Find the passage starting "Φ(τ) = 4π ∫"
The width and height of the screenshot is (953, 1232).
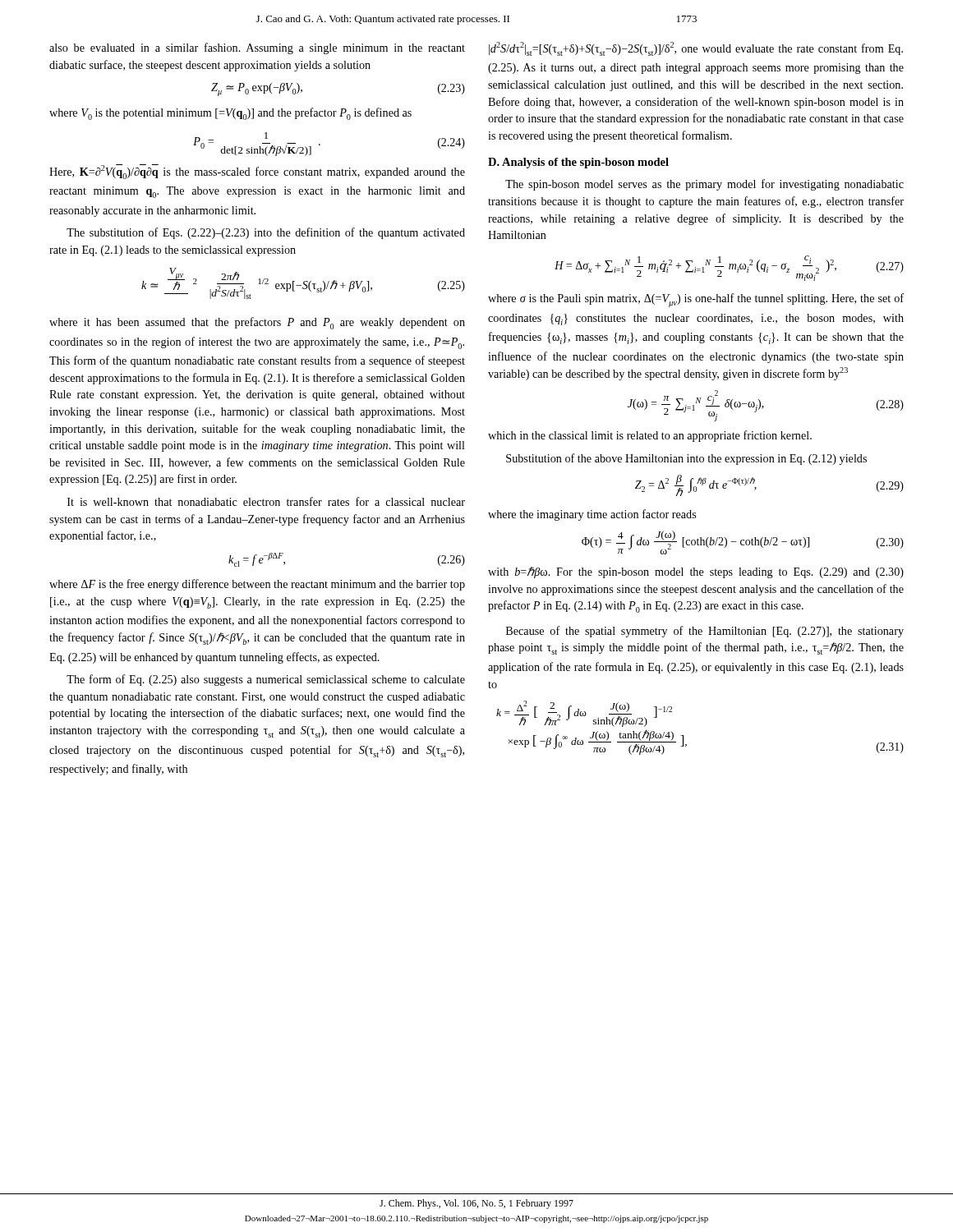click(x=696, y=543)
